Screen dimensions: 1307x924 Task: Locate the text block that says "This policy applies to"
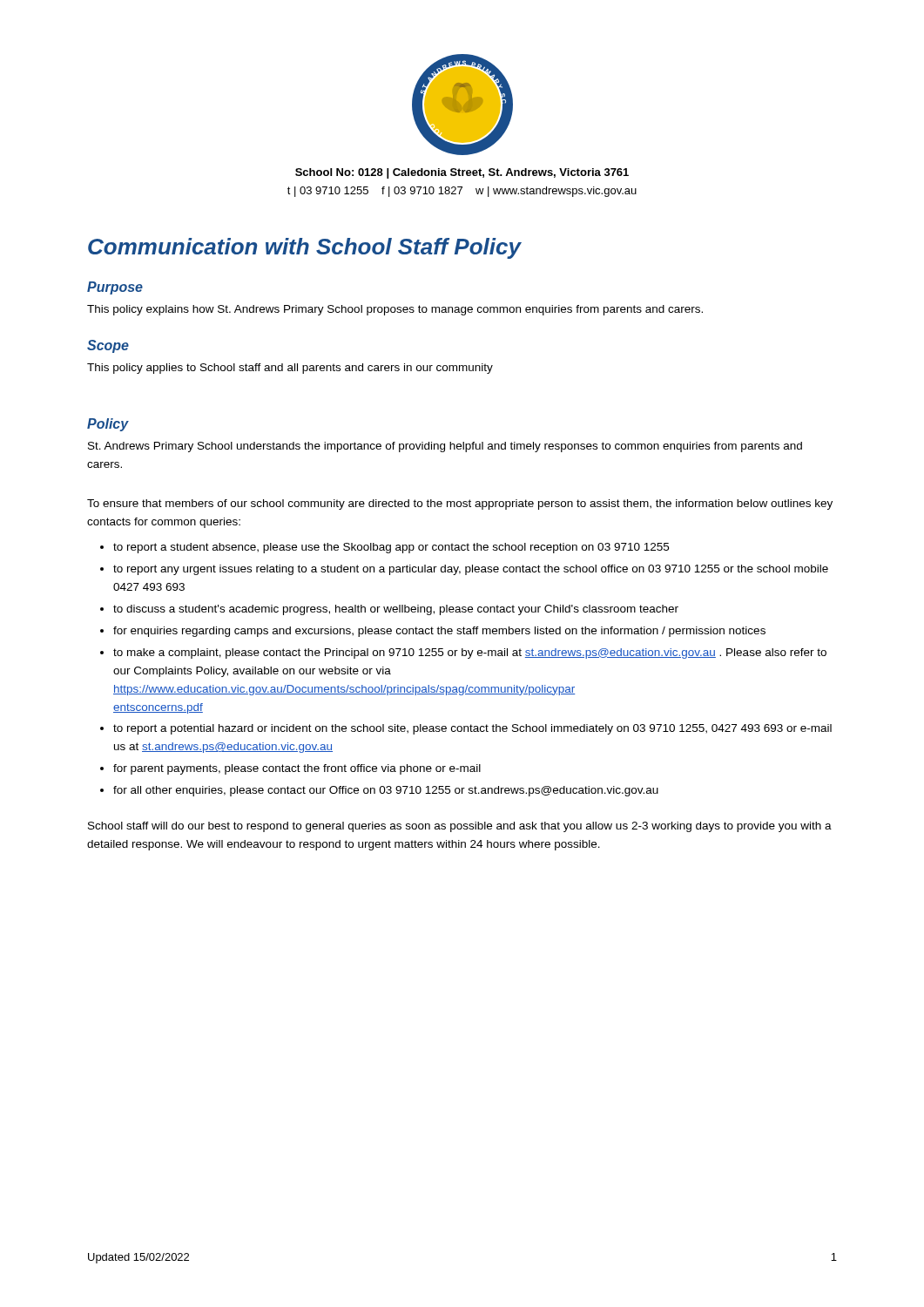pyautogui.click(x=290, y=367)
